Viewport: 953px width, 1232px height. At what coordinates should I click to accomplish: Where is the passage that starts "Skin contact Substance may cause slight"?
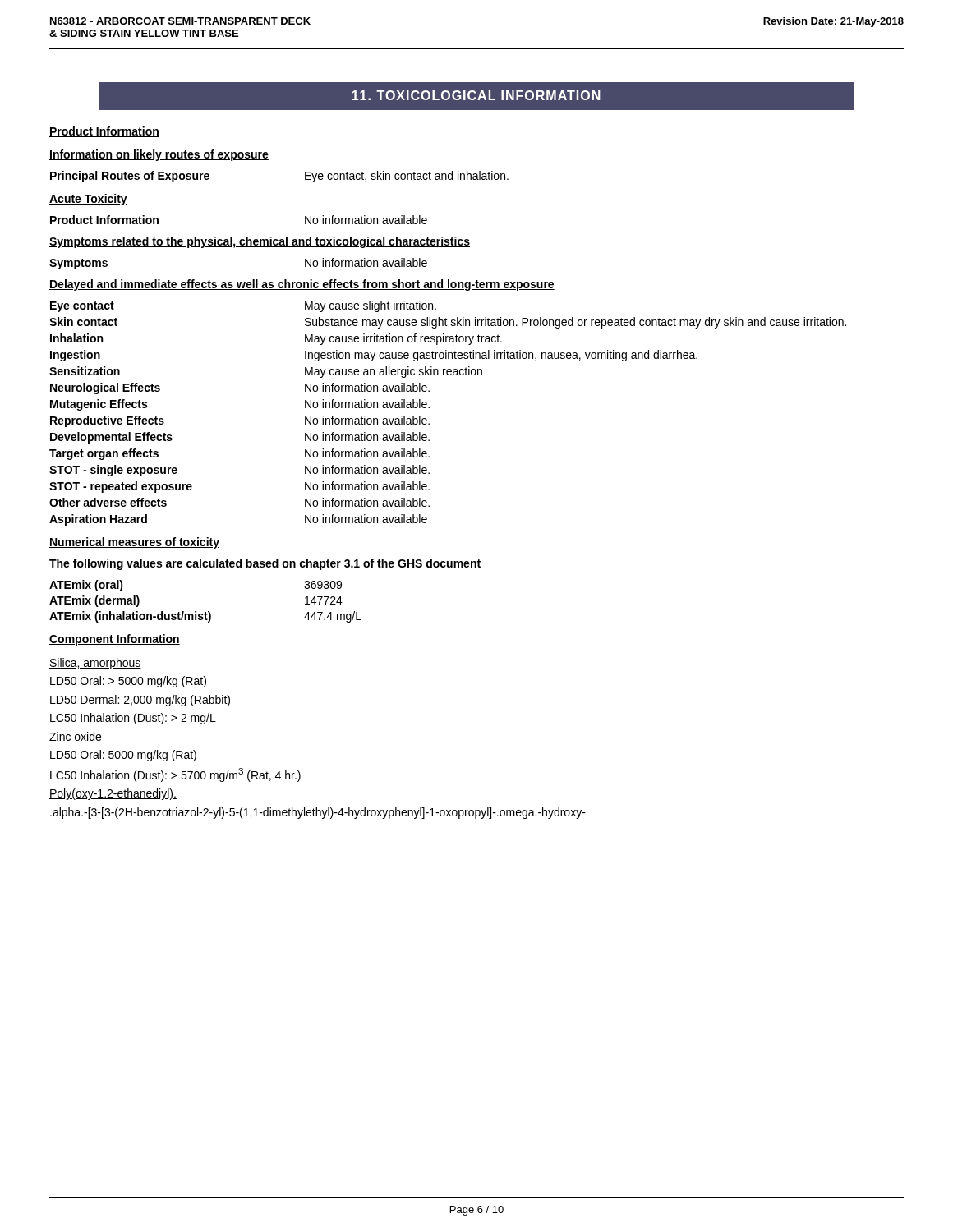click(x=476, y=322)
